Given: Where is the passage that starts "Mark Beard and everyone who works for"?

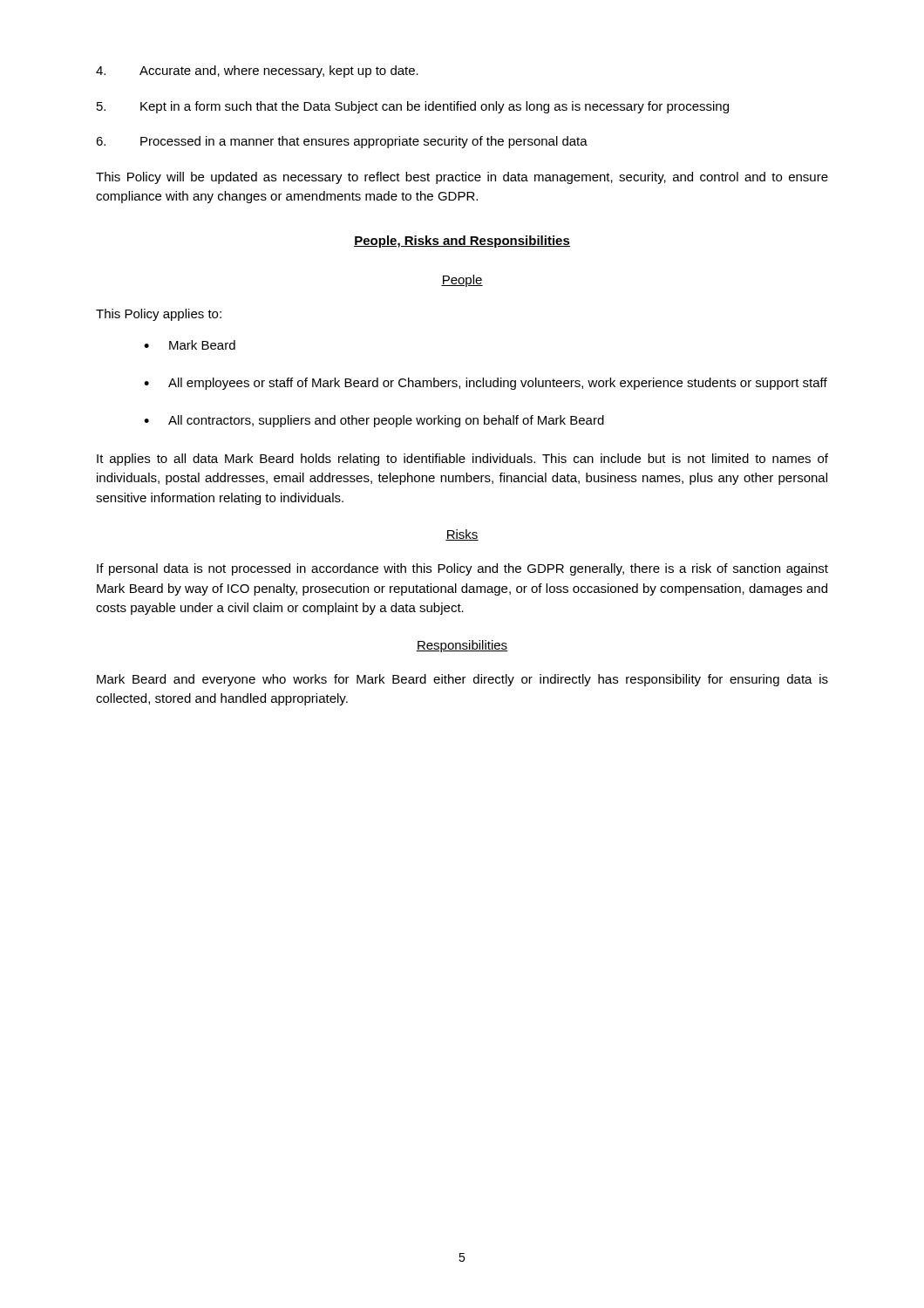Looking at the screenshot, I should [462, 688].
